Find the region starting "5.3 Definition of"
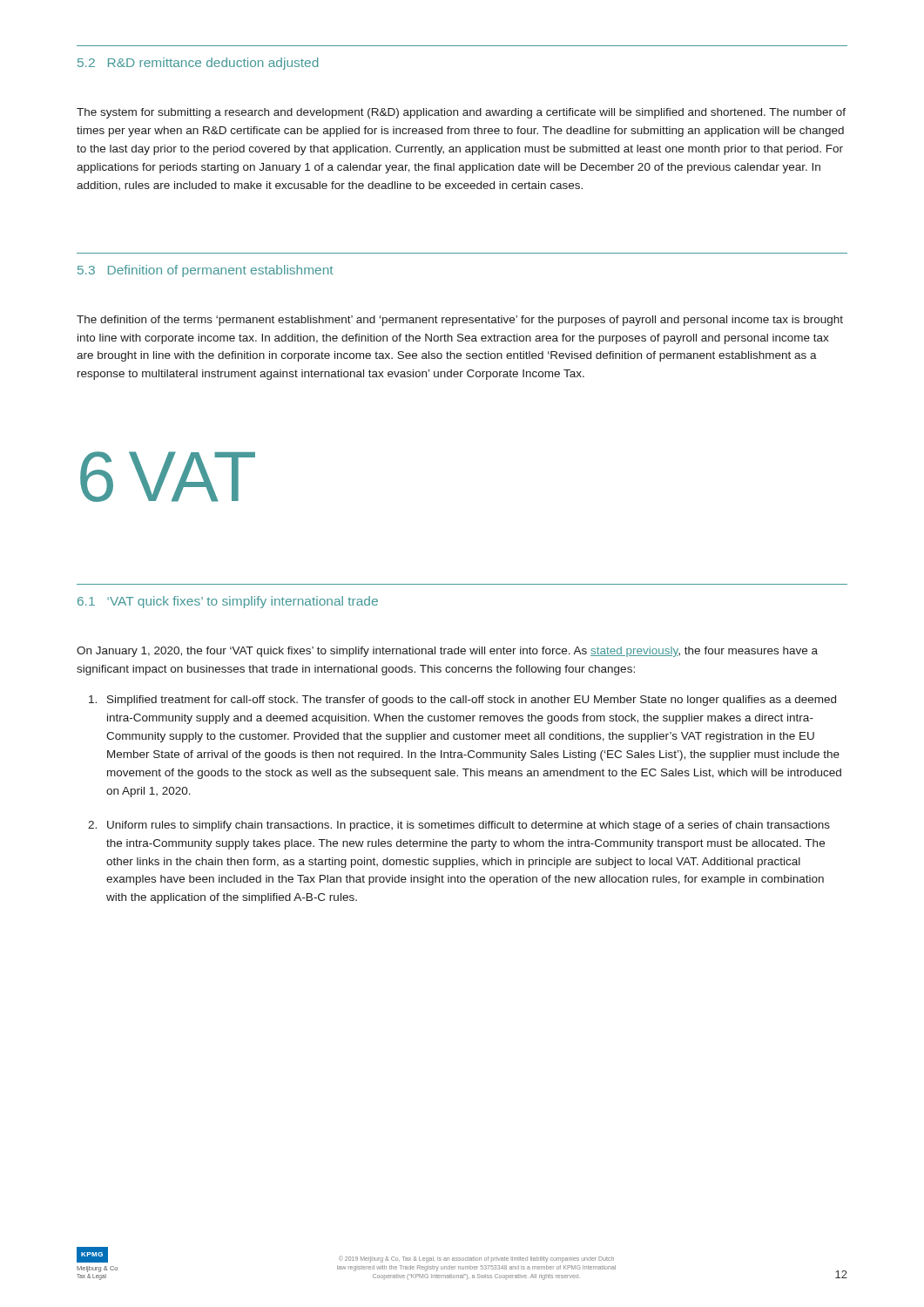 click(x=206, y=271)
